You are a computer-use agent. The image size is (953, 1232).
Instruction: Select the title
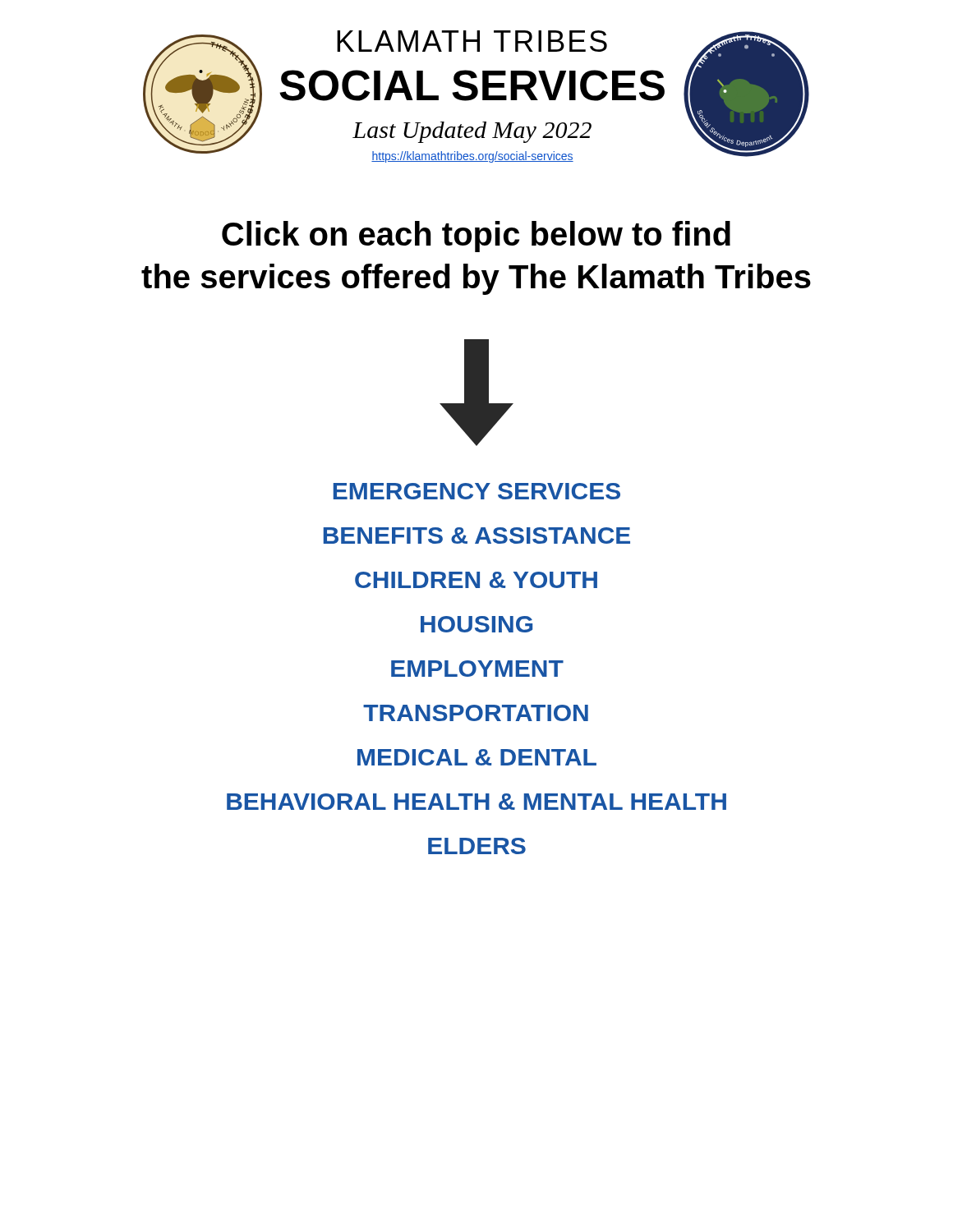(x=472, y=94)
